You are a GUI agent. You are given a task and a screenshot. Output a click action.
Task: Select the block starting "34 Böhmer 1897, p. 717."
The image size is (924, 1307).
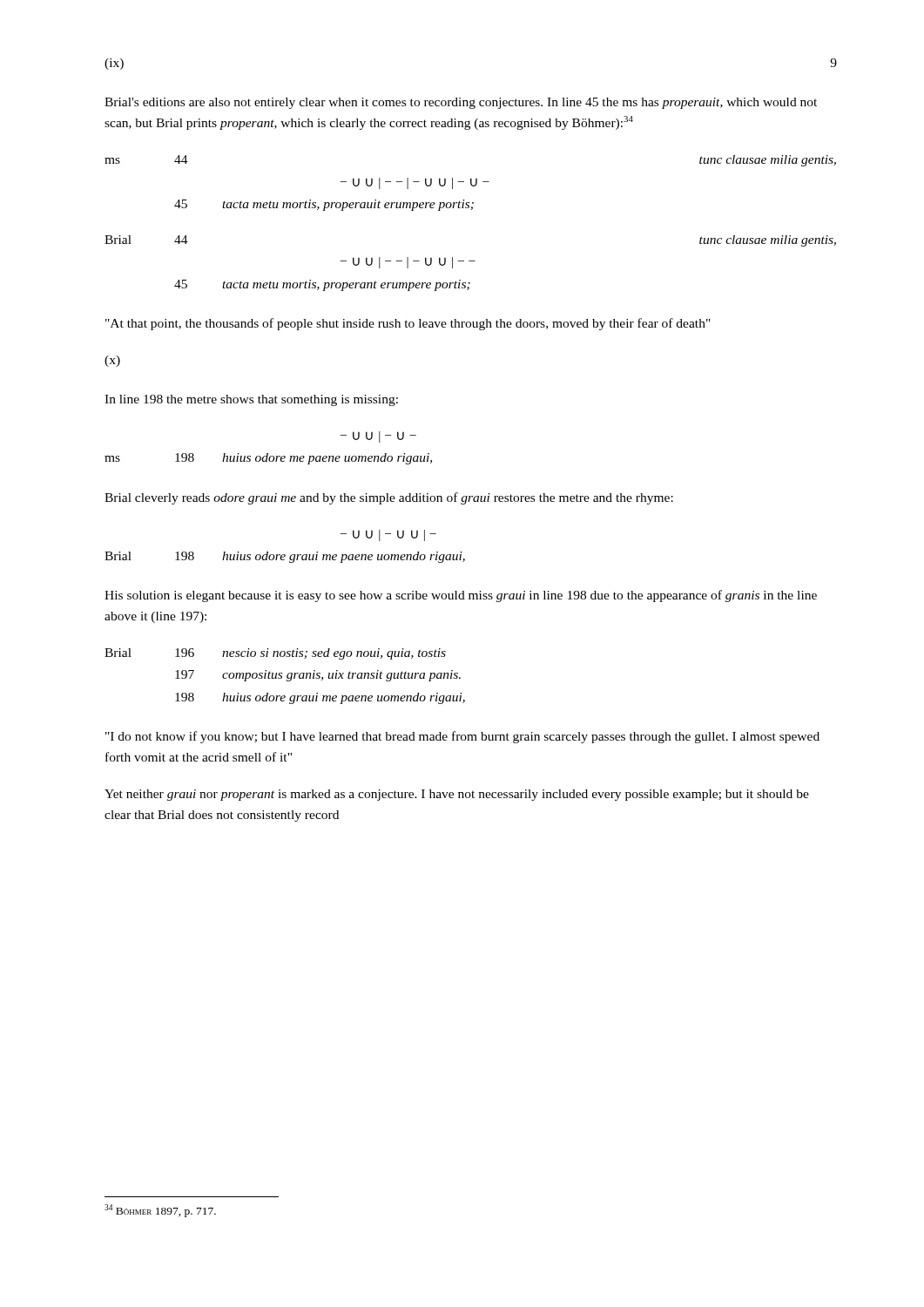coord(160,1210)
